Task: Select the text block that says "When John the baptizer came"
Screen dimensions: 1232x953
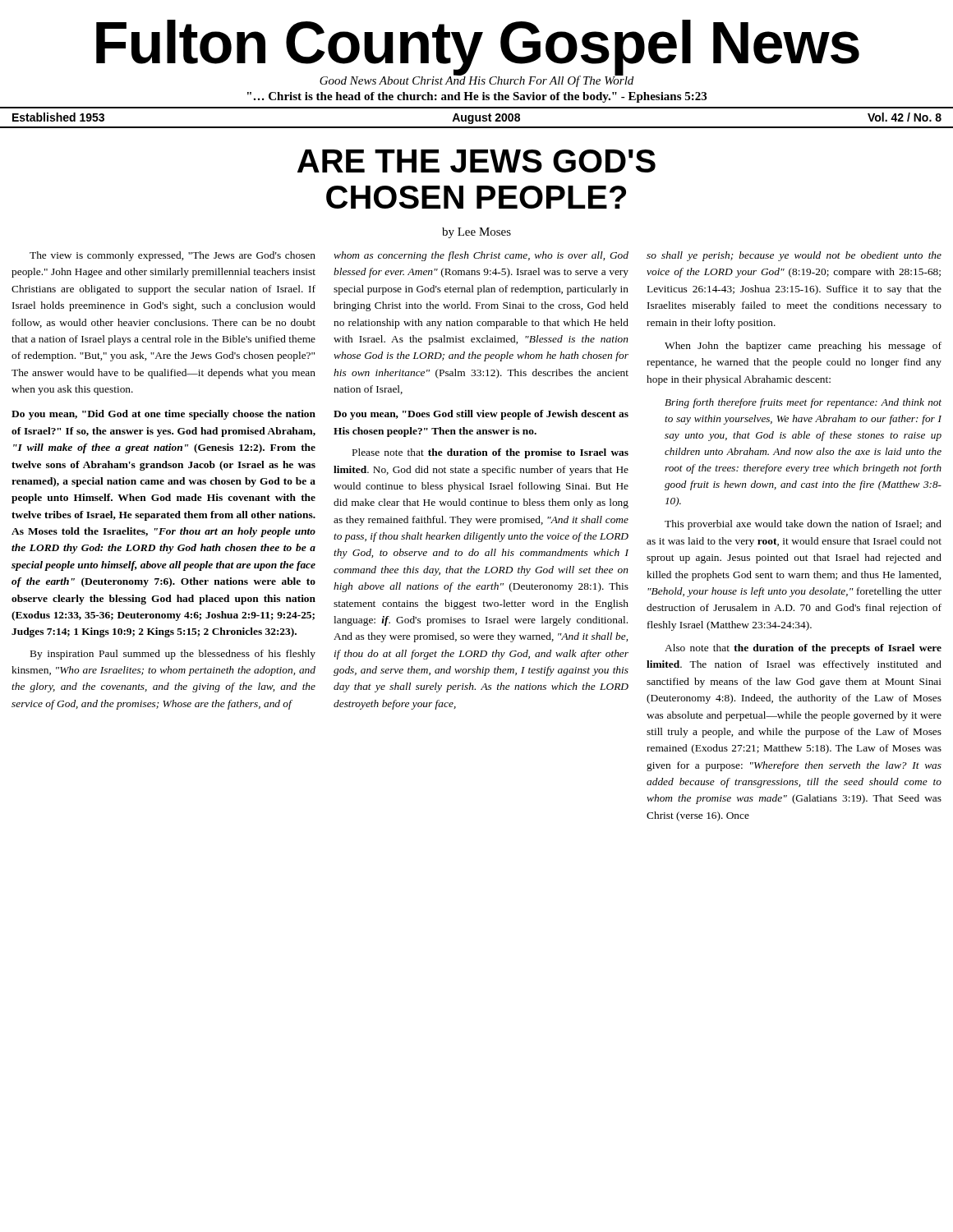Action: click(794, 363)
